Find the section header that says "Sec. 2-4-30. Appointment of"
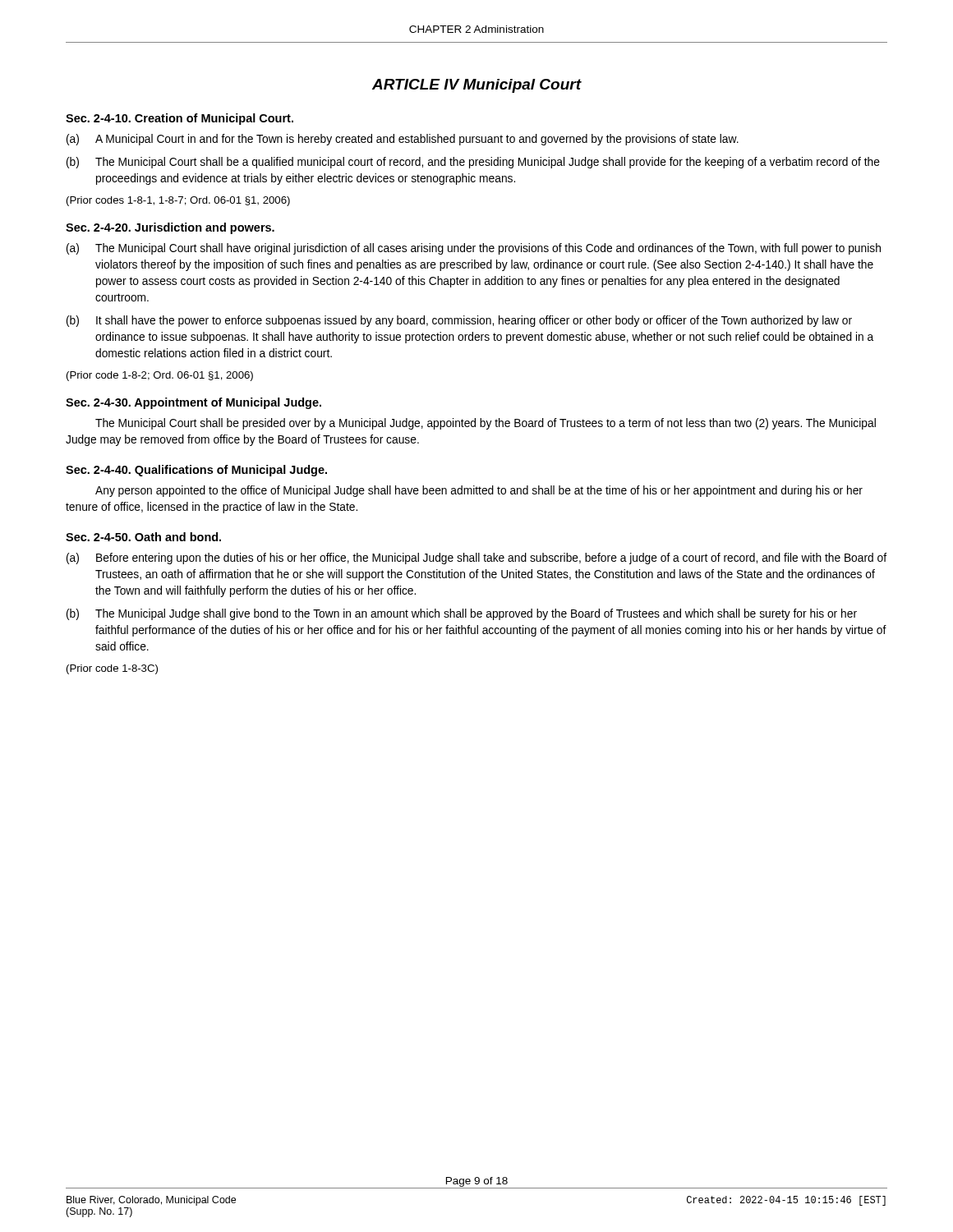This screenshot has height=1232, width=953. pyautogui.click(x=194, y=402)
